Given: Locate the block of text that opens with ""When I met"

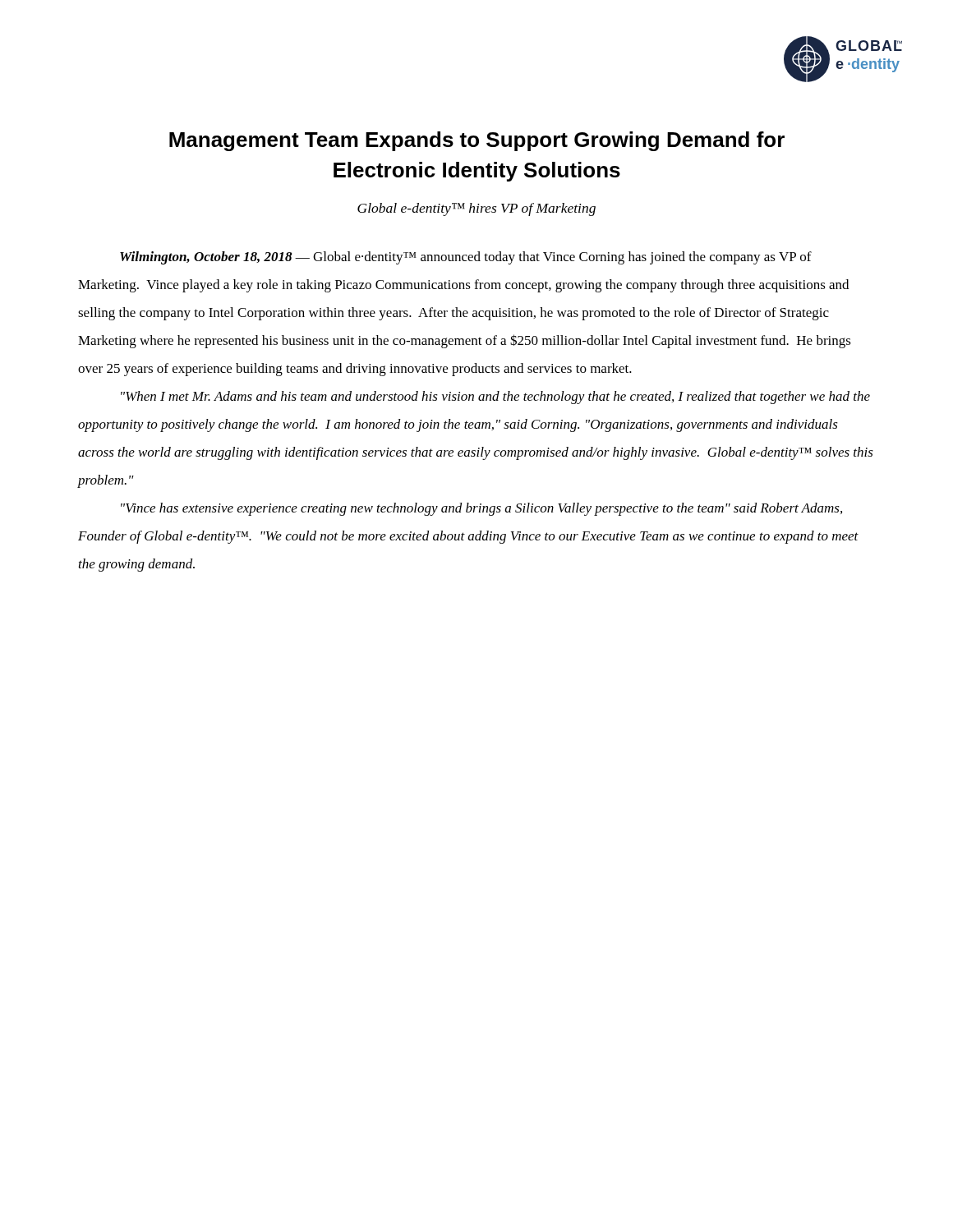Looking at the screenshot, I should pos(476,438).
